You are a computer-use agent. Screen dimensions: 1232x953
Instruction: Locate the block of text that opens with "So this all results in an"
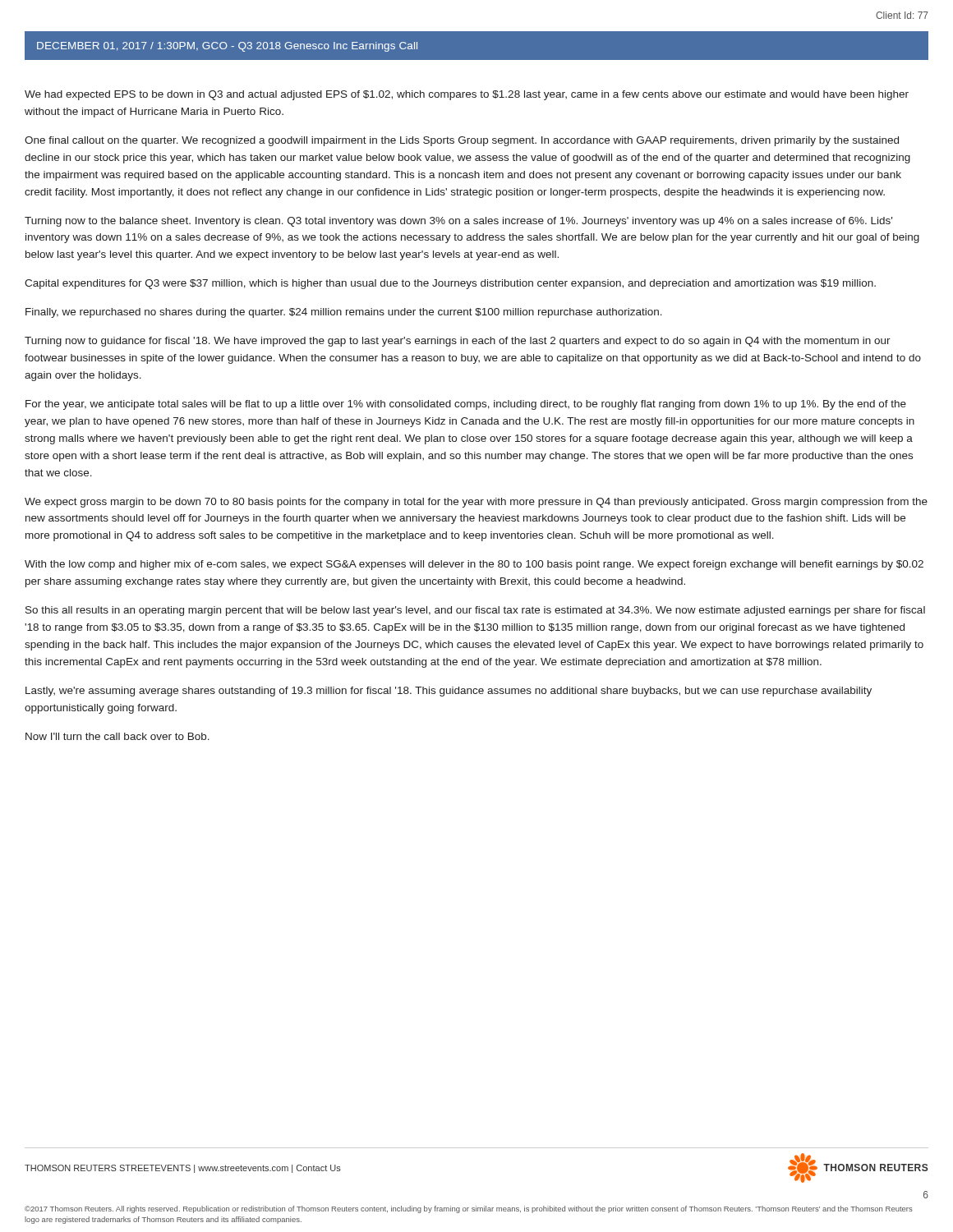pos(475,636)
